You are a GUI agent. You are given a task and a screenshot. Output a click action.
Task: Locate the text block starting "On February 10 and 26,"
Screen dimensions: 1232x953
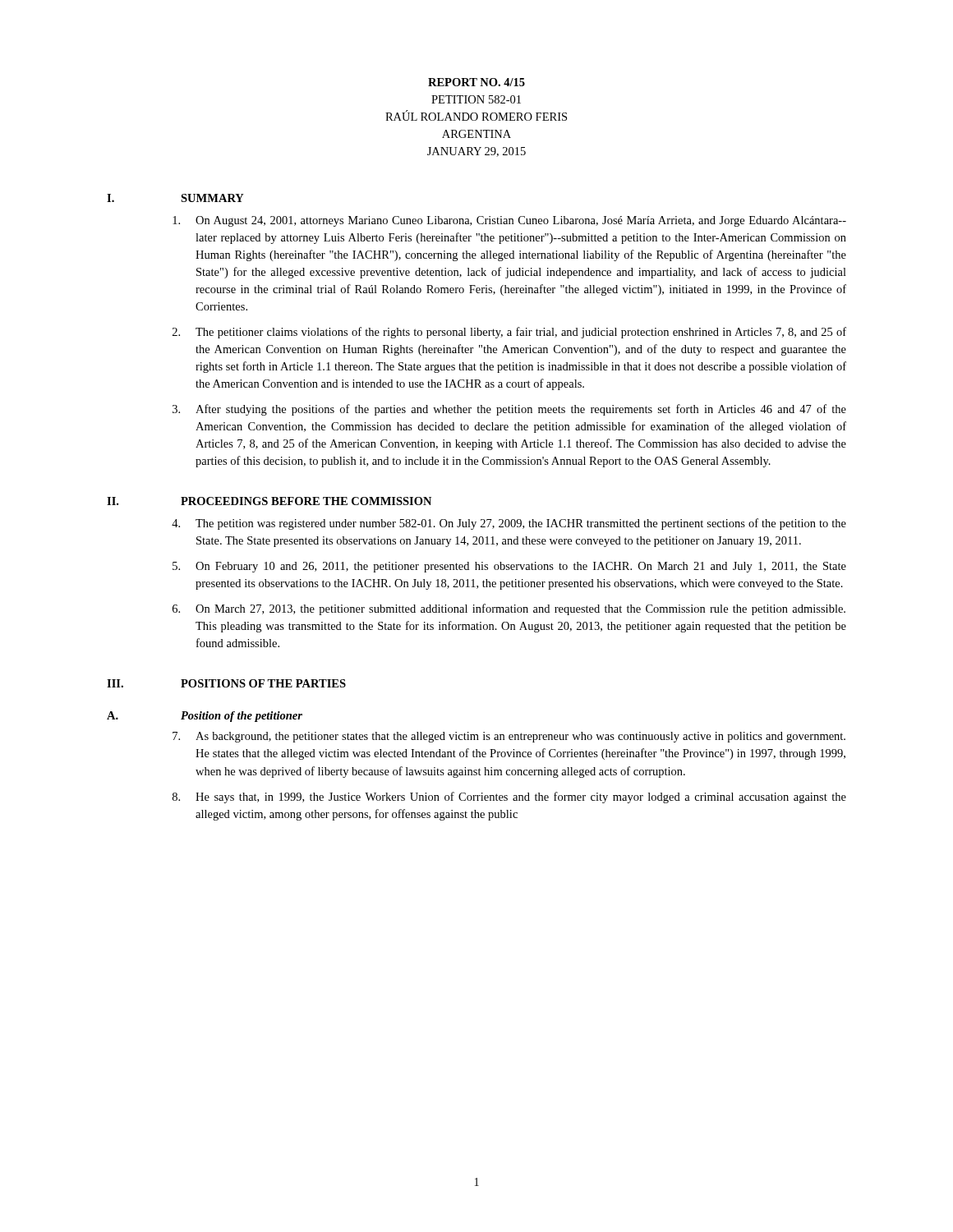[x=476, y=575]
